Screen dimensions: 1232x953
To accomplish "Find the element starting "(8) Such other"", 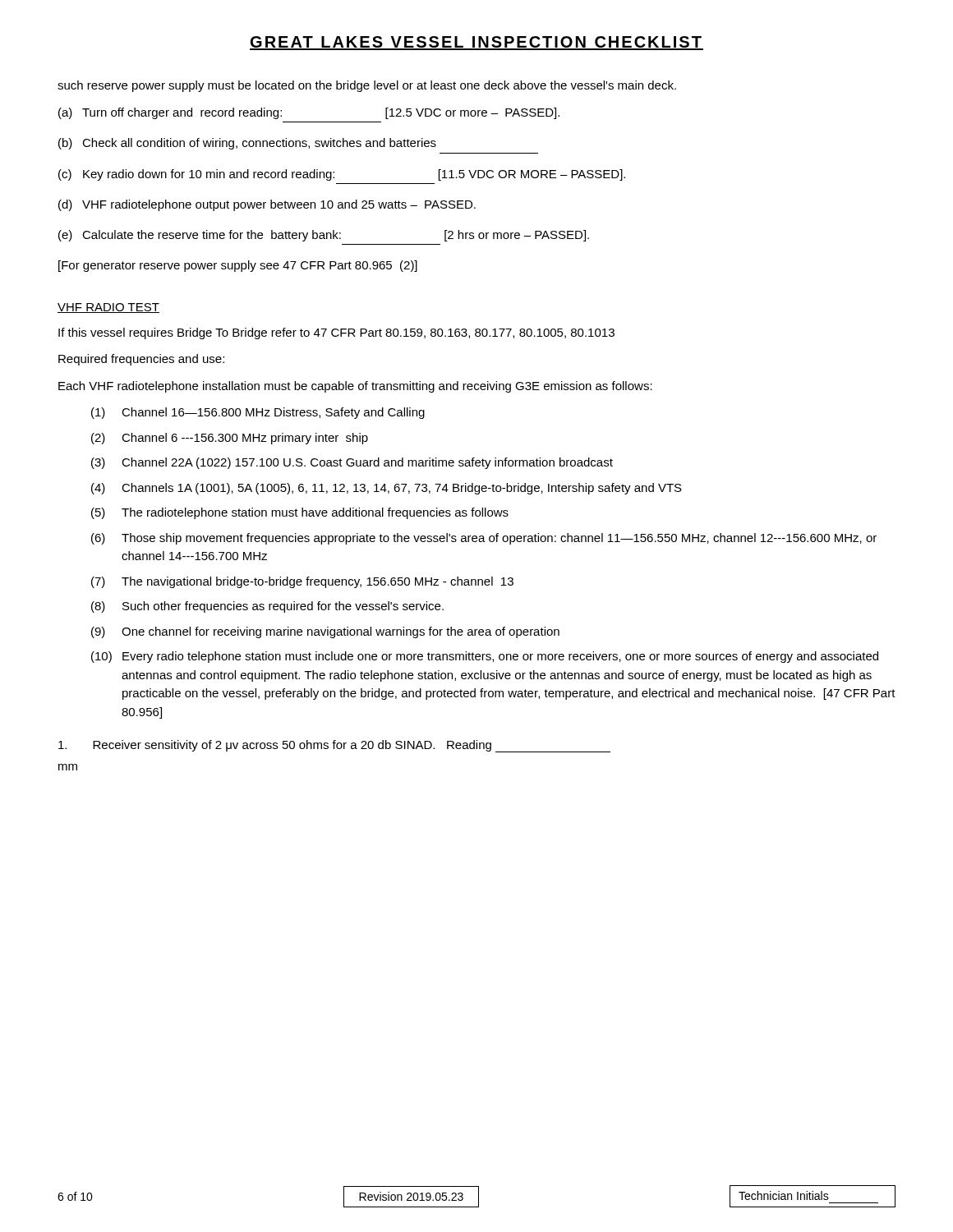I will (267, 606).
